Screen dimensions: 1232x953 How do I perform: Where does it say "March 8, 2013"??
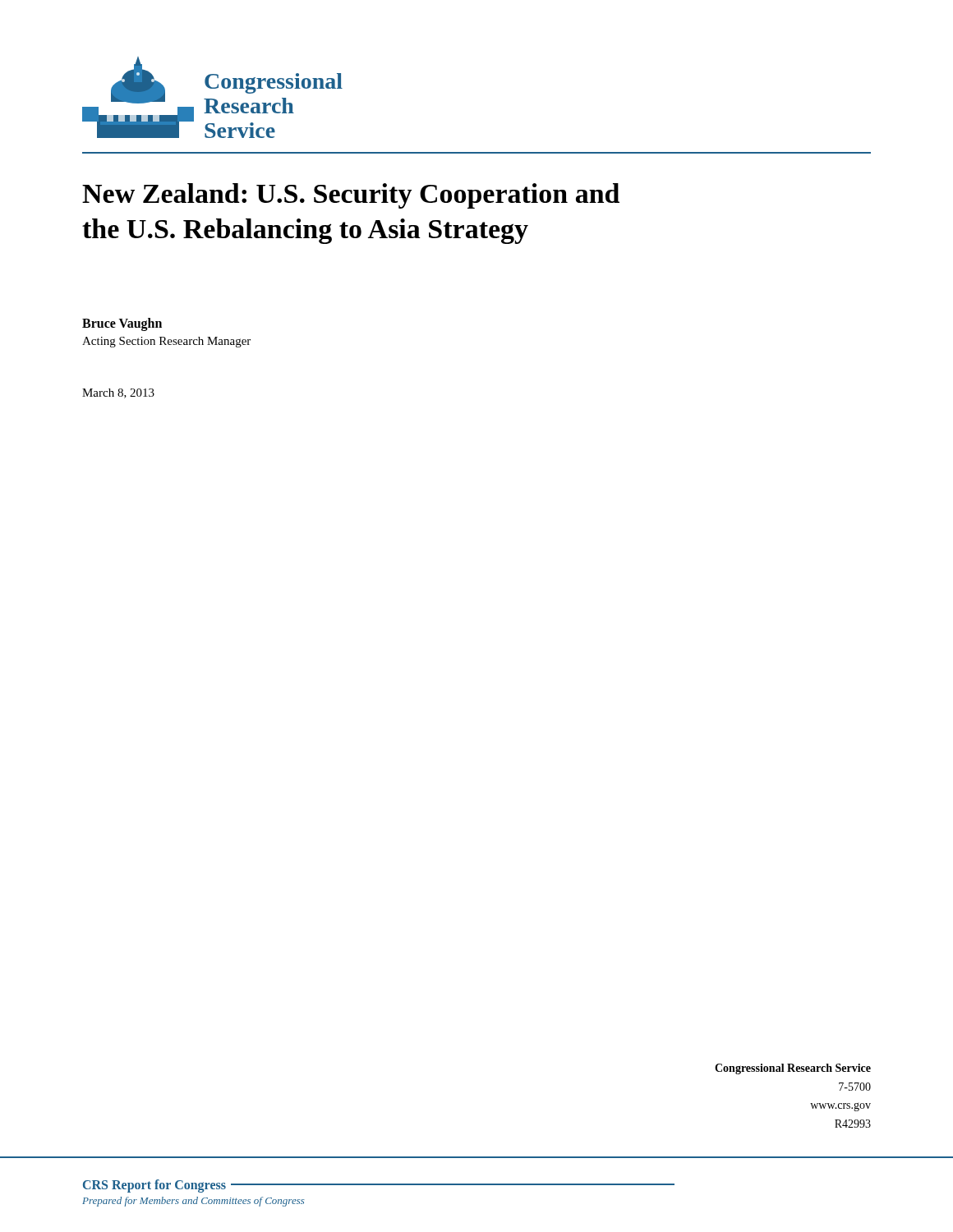[118, 393]
